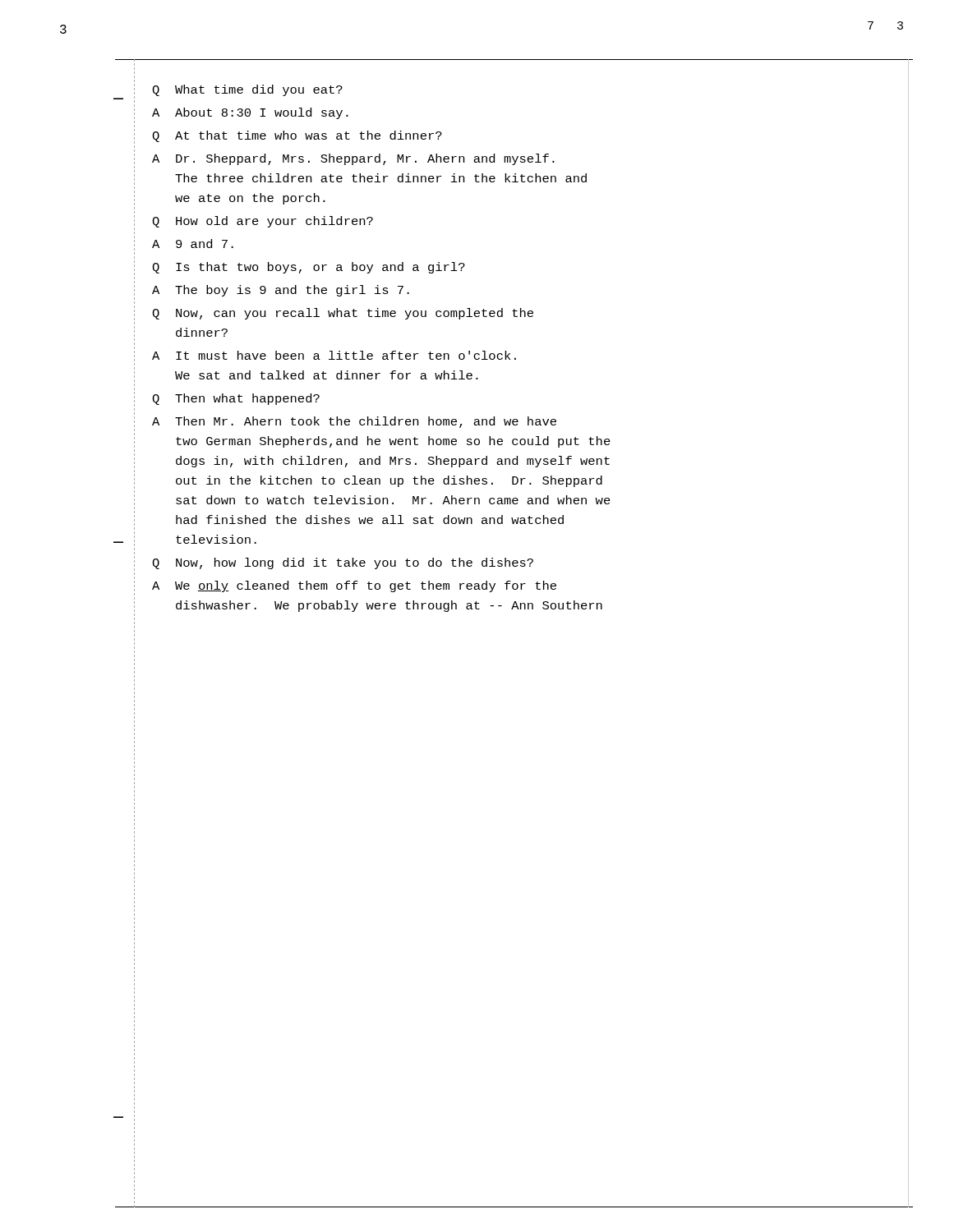Screen dimensions: 1232x954
Task: Locate the text starting "QThen what happened?"
Action: (236, 399)
